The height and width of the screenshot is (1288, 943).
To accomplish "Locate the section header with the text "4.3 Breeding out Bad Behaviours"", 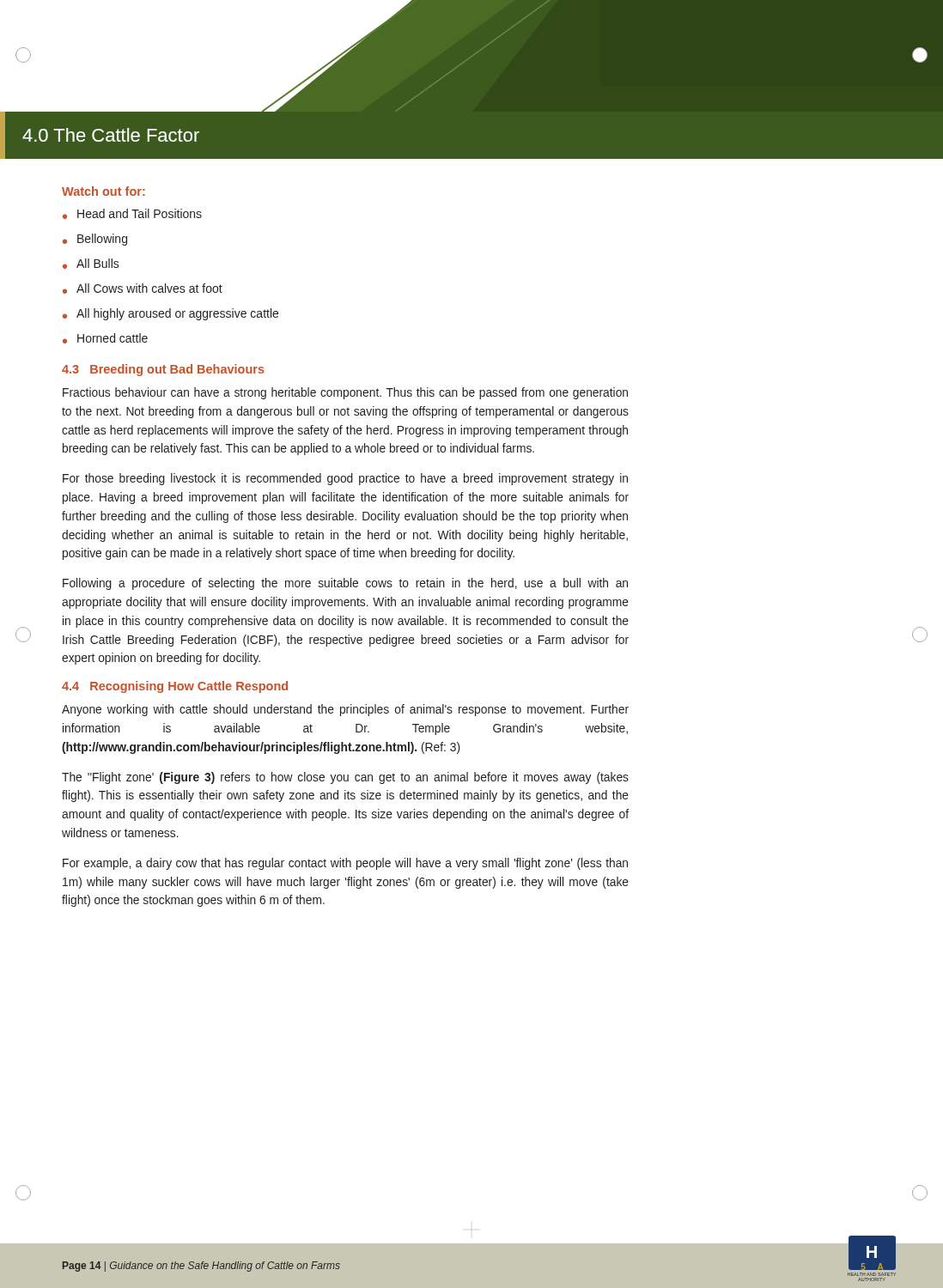I will (x=163, y=369).
